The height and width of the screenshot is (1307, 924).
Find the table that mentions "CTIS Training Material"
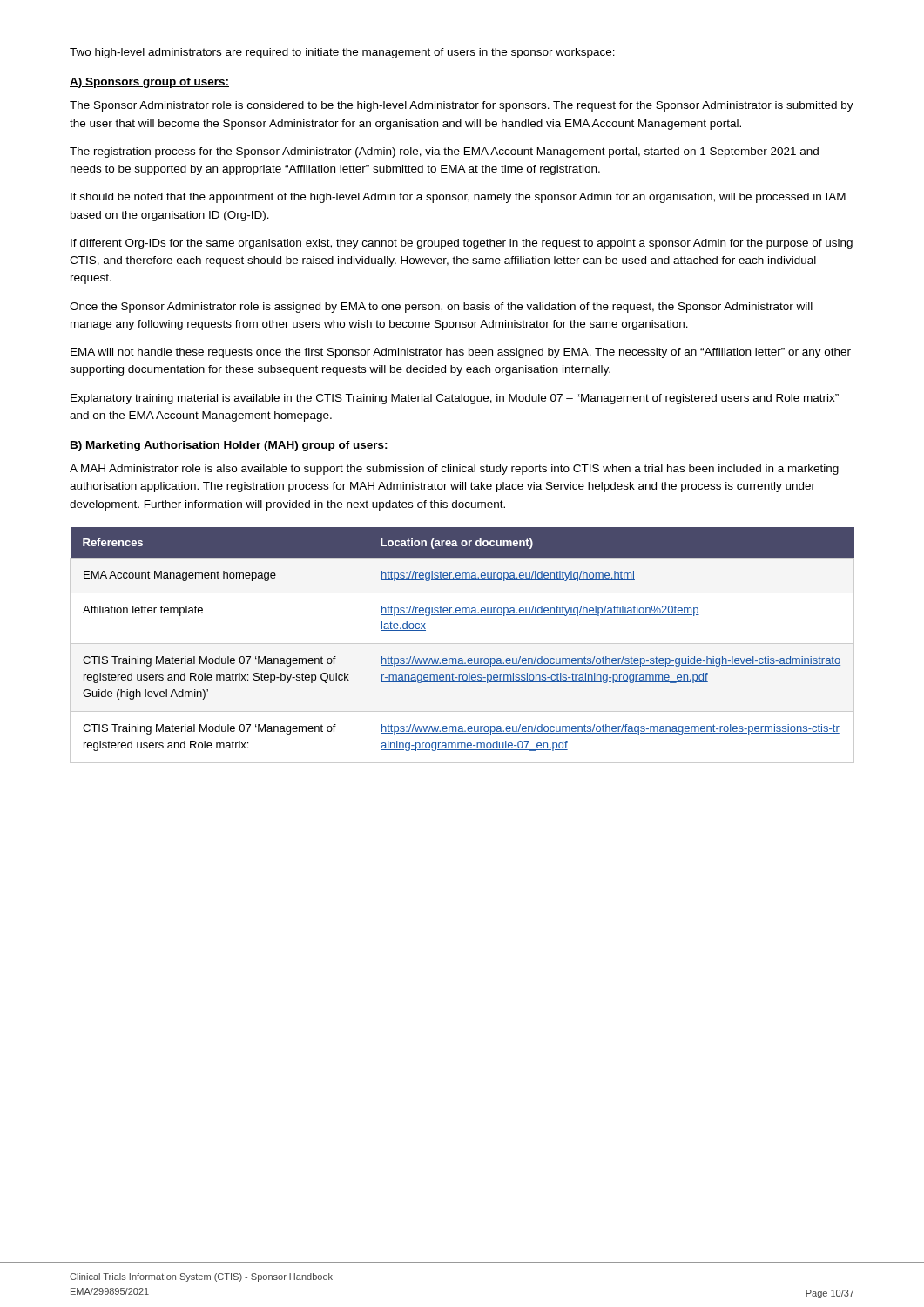click(462, 645)
